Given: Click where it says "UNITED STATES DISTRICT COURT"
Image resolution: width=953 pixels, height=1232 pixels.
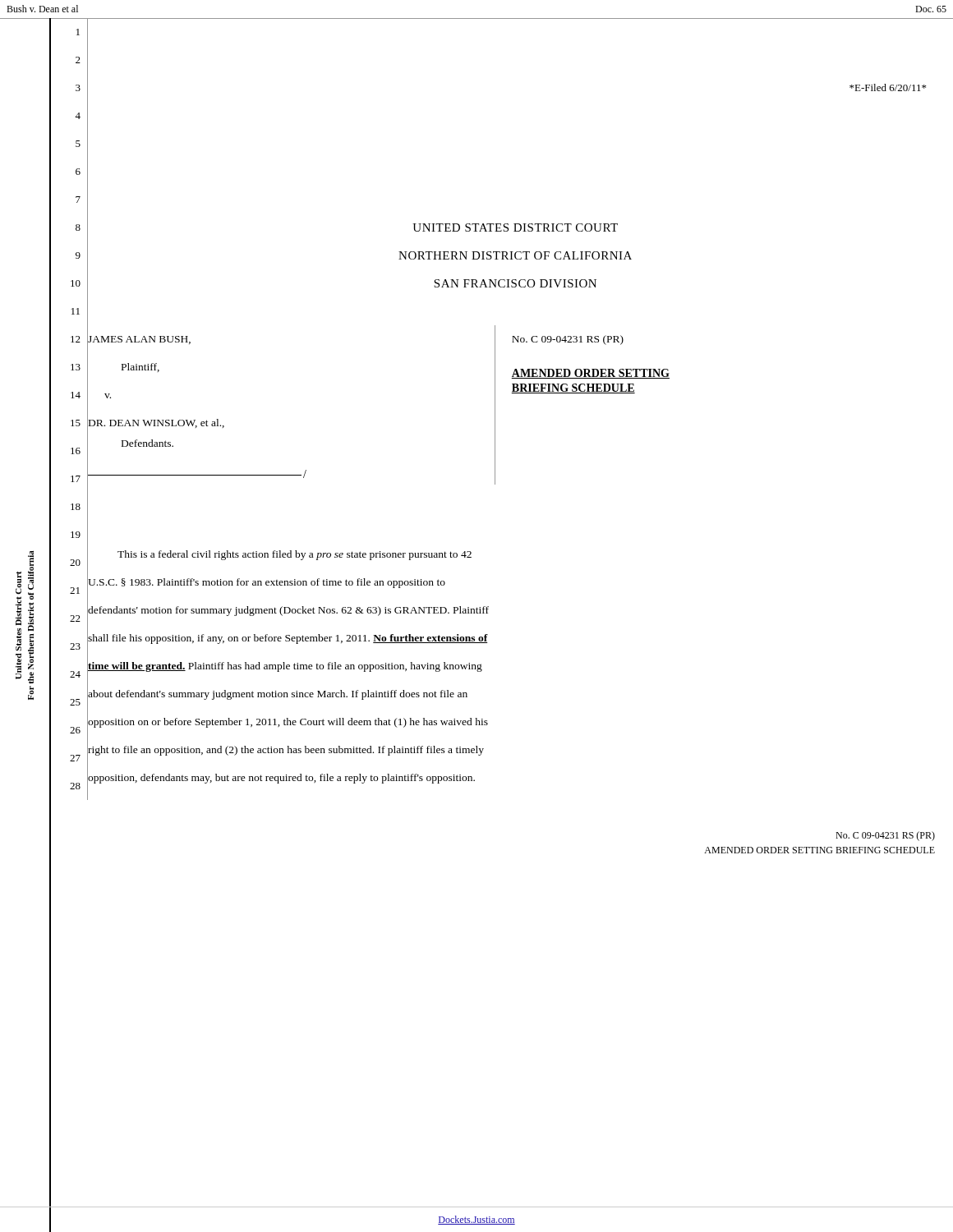Looking at the screenshot, I should click(516, 227).
